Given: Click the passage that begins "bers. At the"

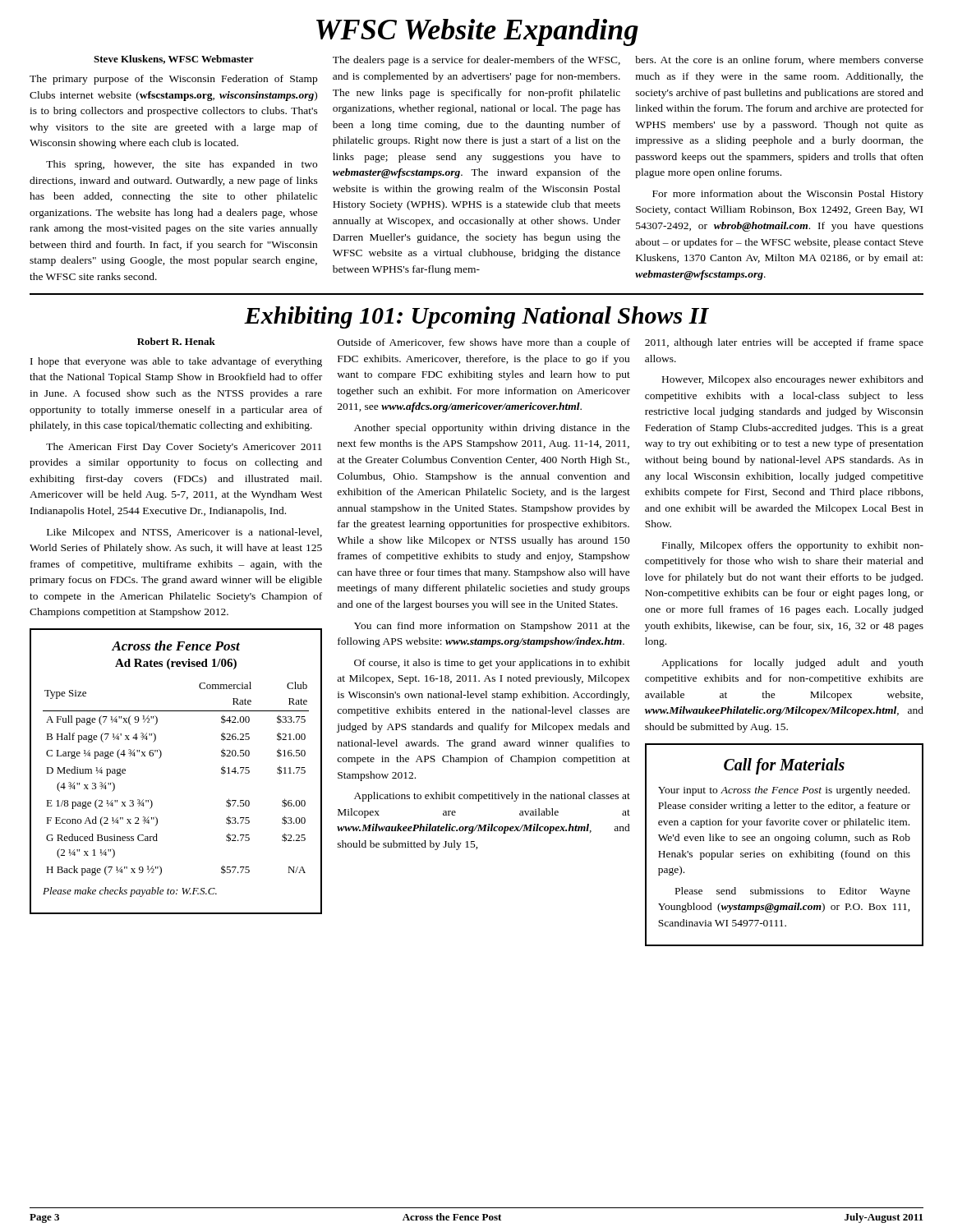Looking at the screenshot, I should click(779, 167).
